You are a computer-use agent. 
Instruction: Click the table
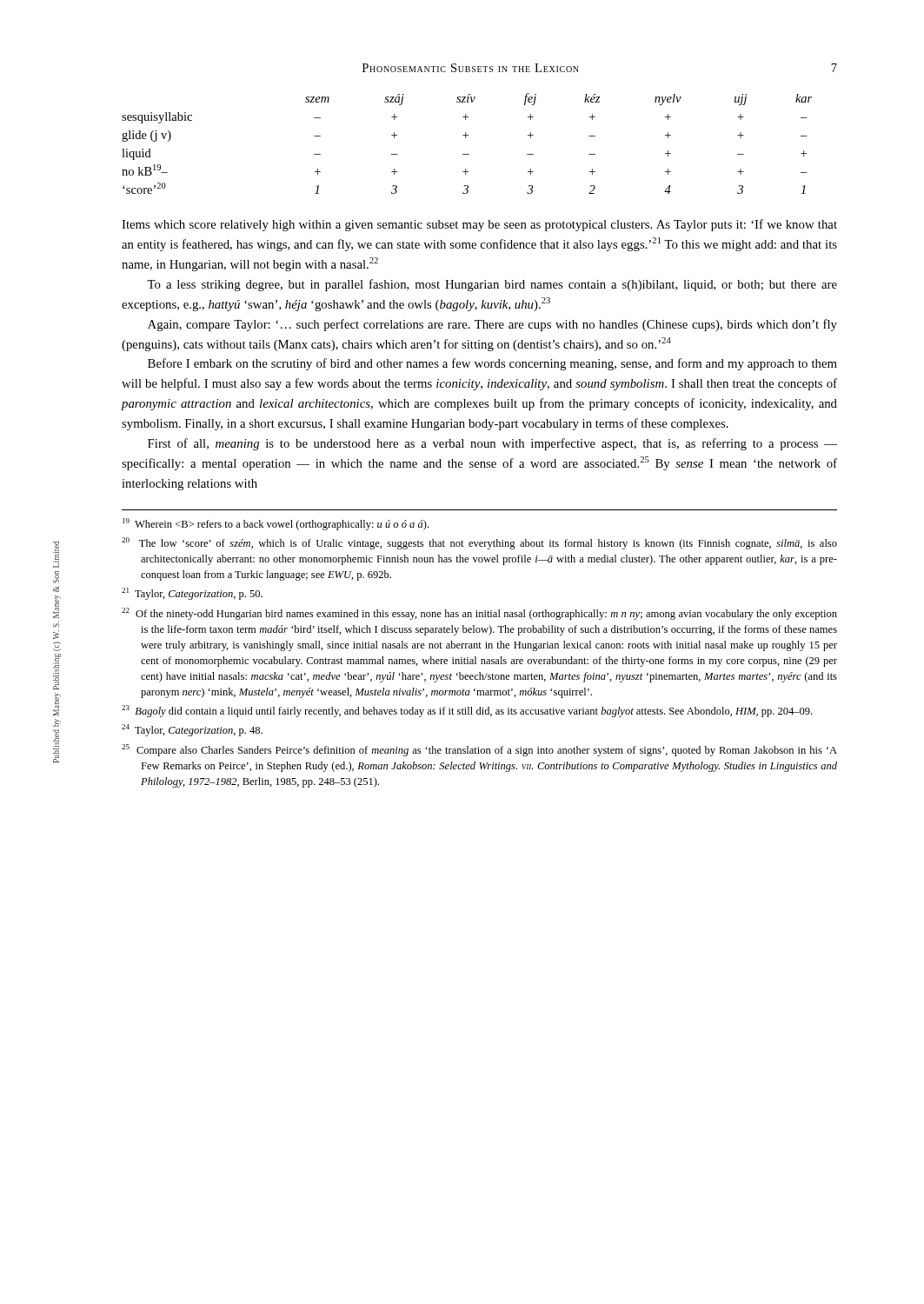pos(479,144)
